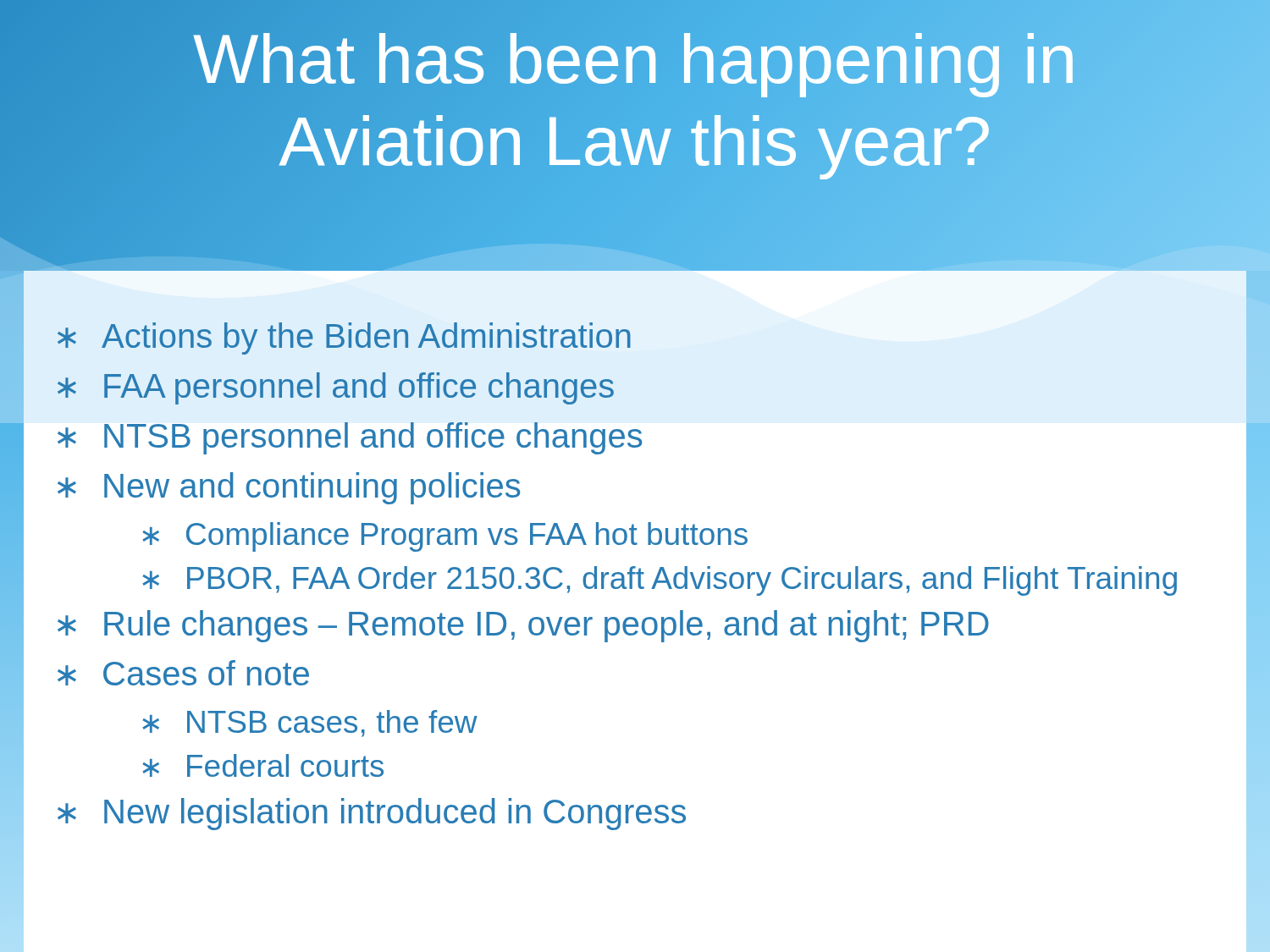Find the block on this page that starts "∗ FAA personnel and"
The width and height of the screenshot is (1270, 952).
pyautogui.click(x=336, y=388)
